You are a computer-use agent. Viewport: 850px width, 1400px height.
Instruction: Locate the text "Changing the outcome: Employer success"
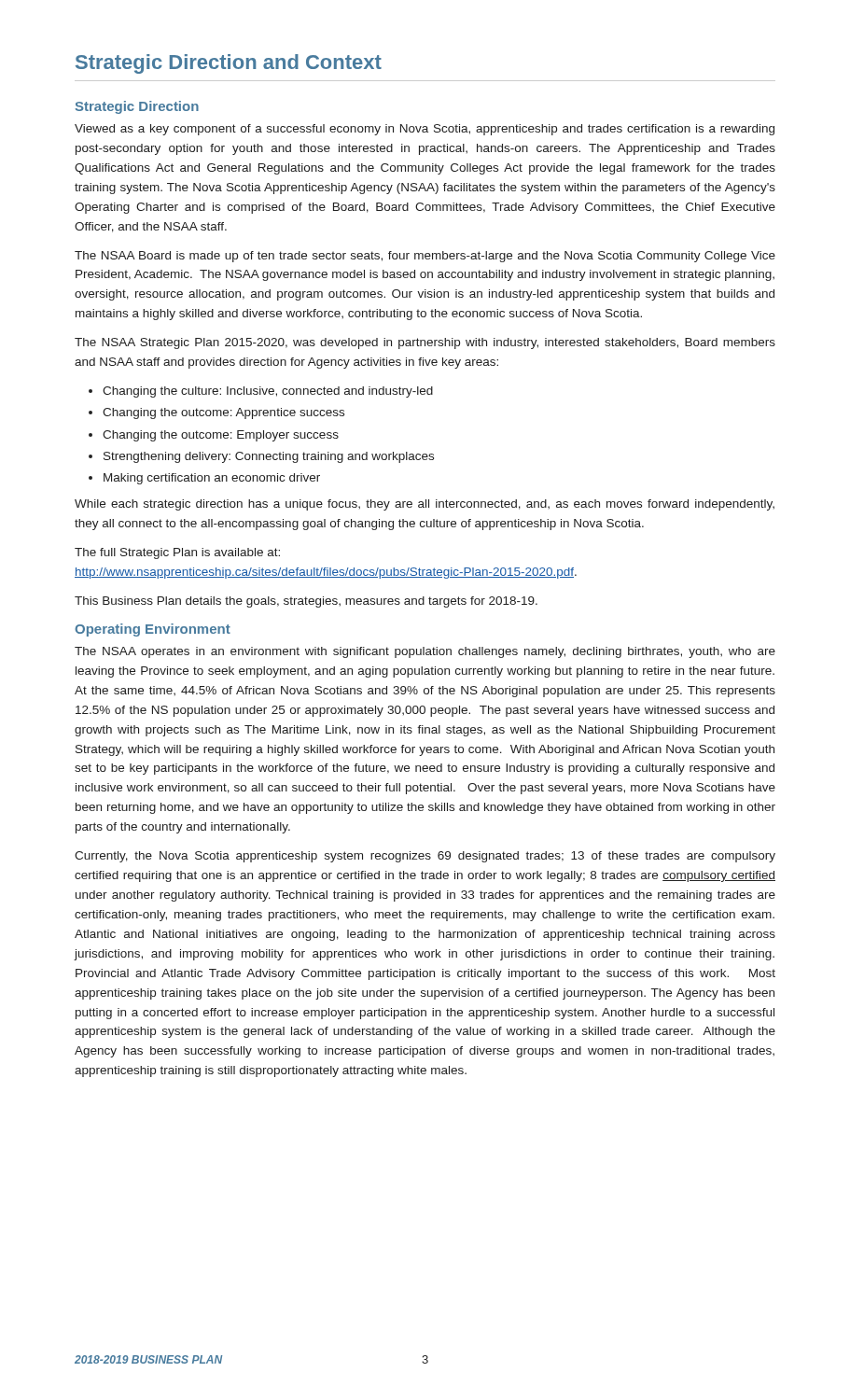[221, 434]
